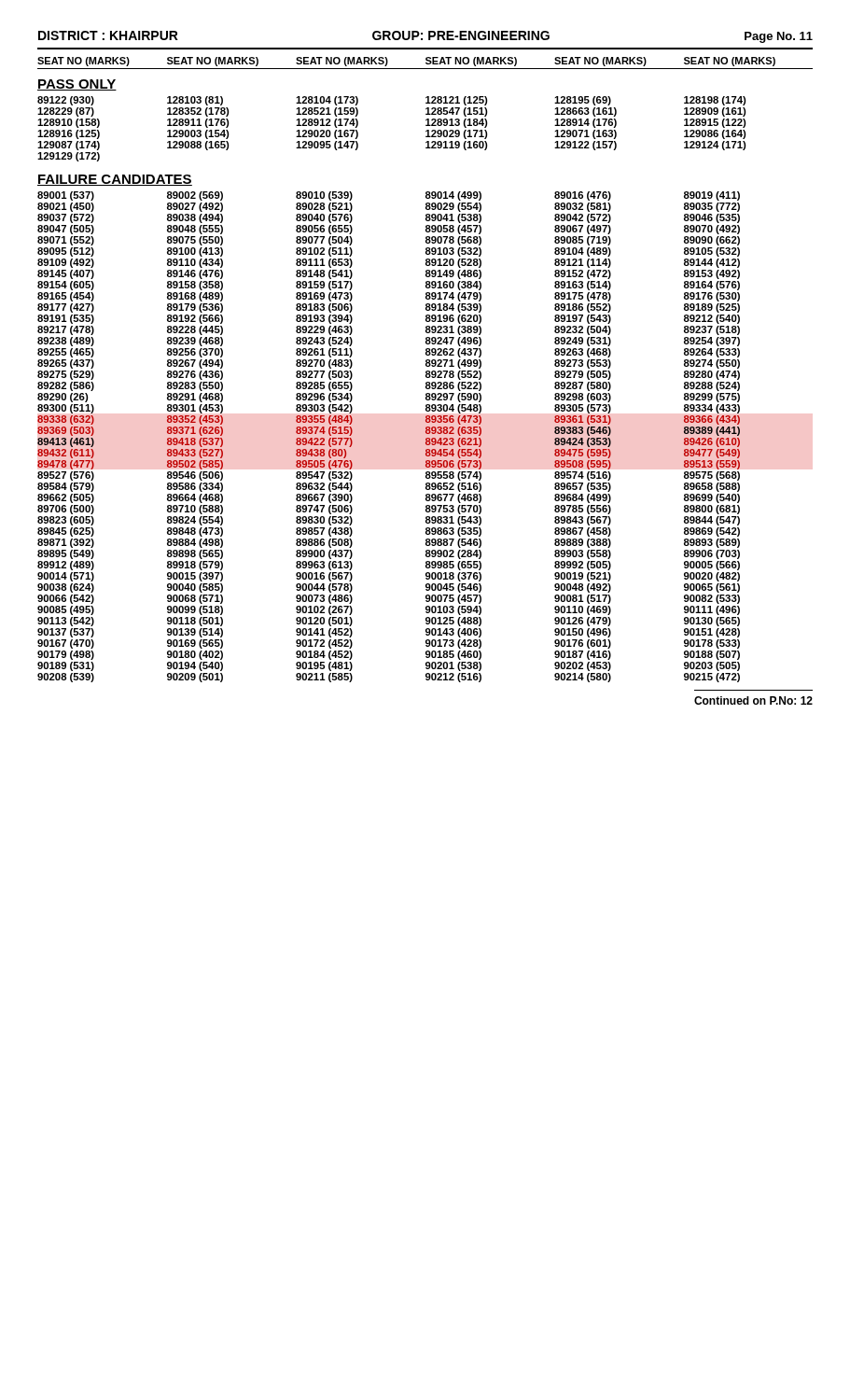Locate the section header containing "PASS ONLY"
Screen dimensions: 1400x850
(77, 84)
